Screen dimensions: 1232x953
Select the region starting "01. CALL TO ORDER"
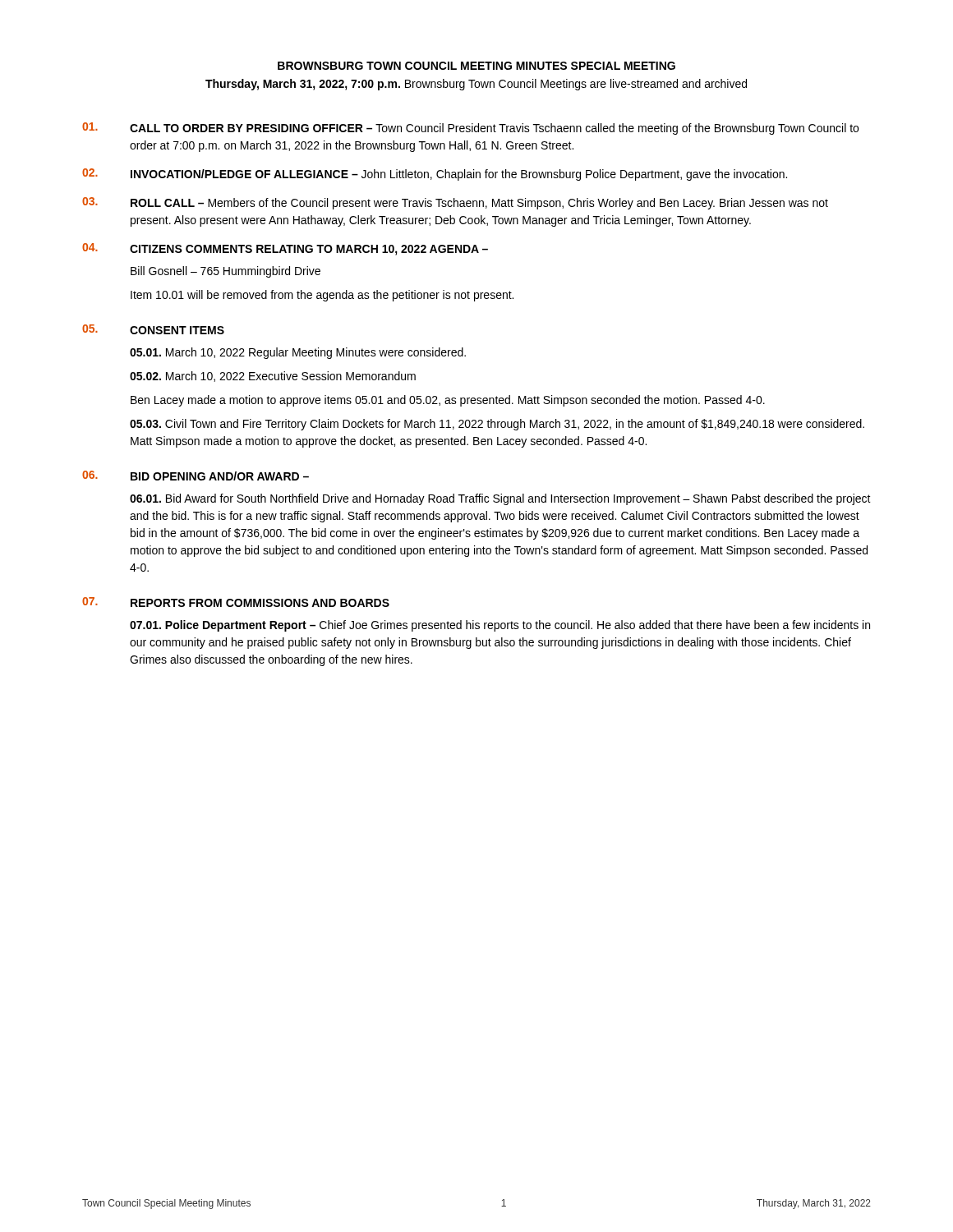tap(476, 137)
